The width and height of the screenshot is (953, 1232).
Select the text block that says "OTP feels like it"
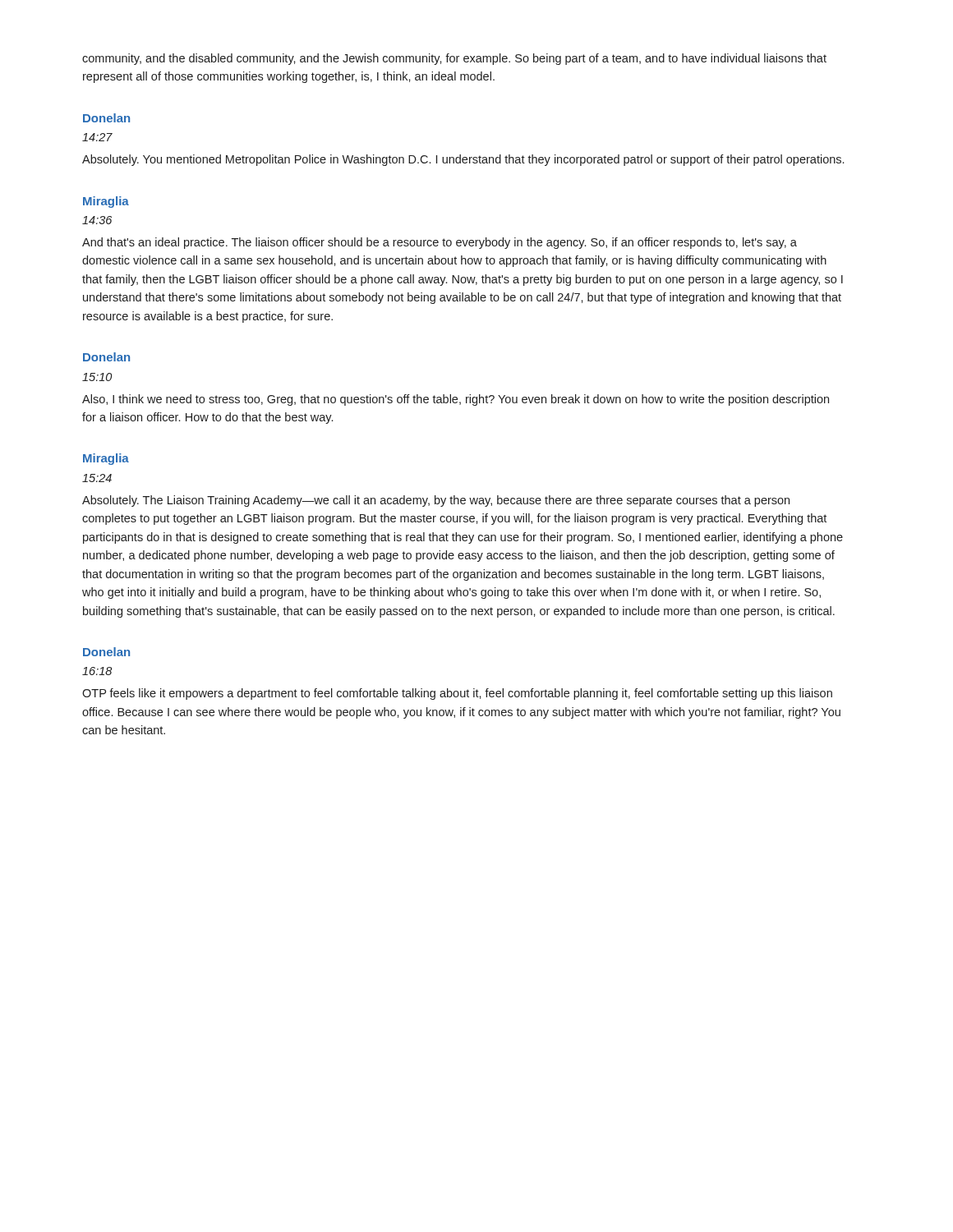462,712
